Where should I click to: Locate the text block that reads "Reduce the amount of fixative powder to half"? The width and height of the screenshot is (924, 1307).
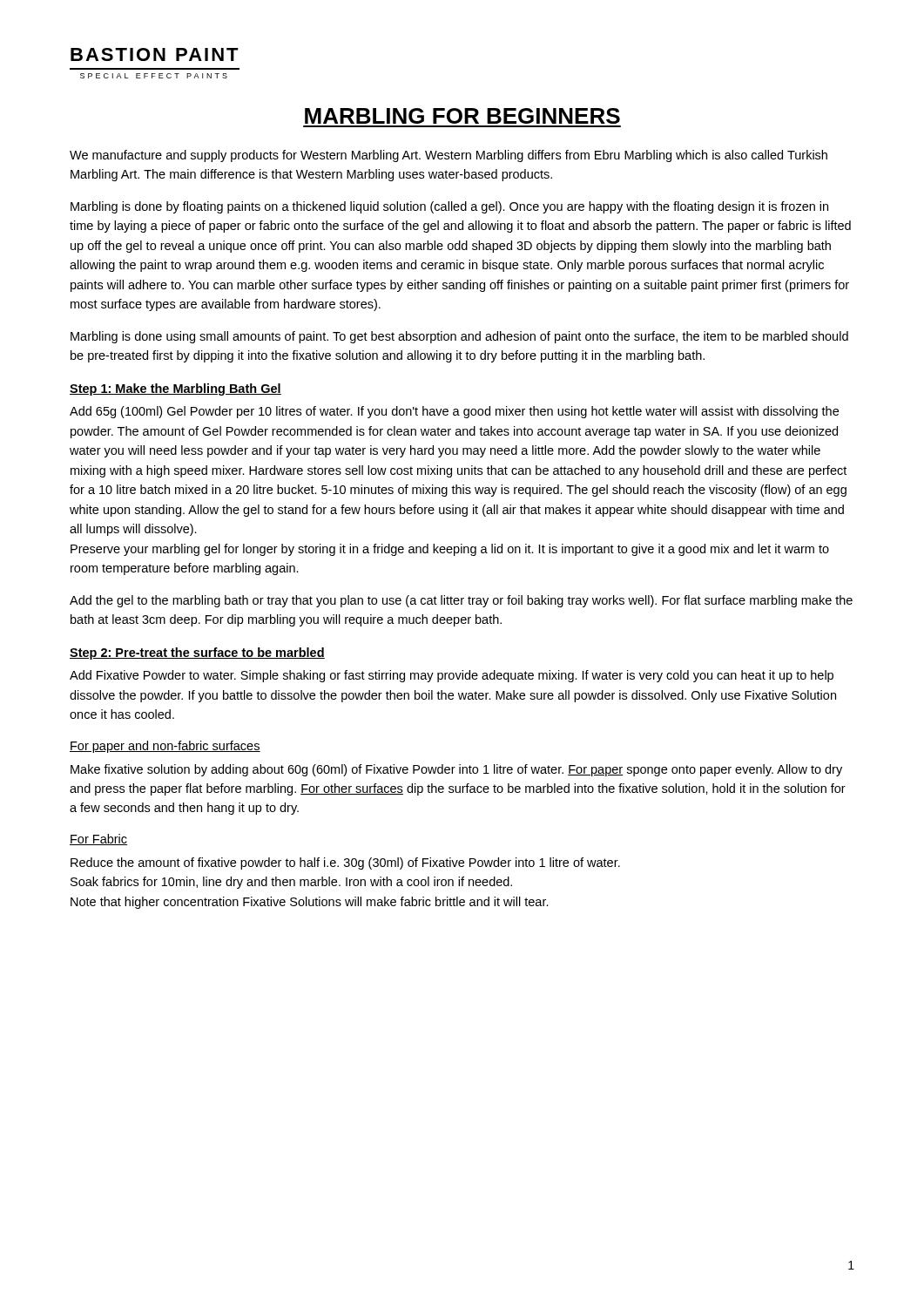pyautogui.click(x=345, y=882)
